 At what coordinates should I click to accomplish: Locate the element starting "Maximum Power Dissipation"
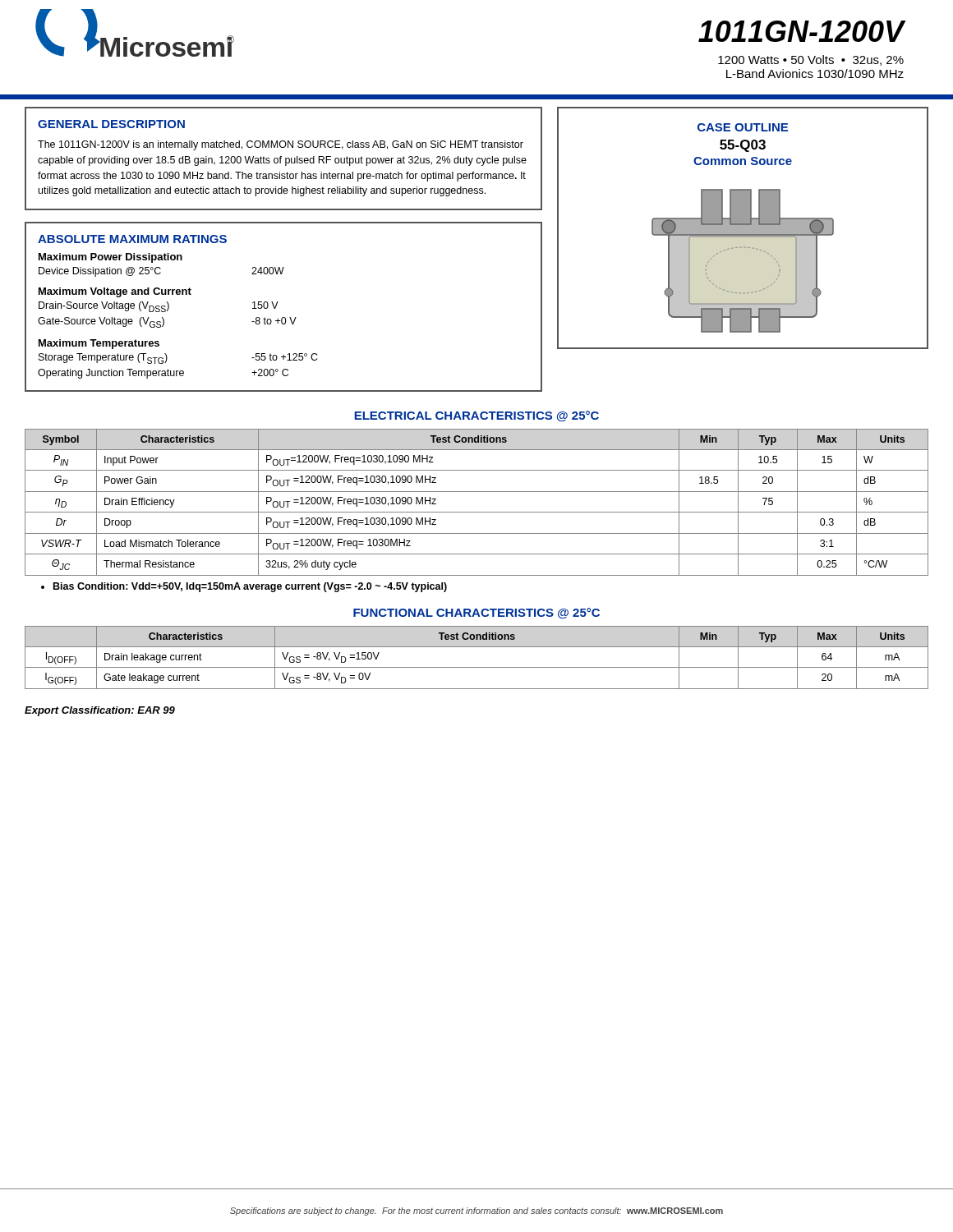283,314
